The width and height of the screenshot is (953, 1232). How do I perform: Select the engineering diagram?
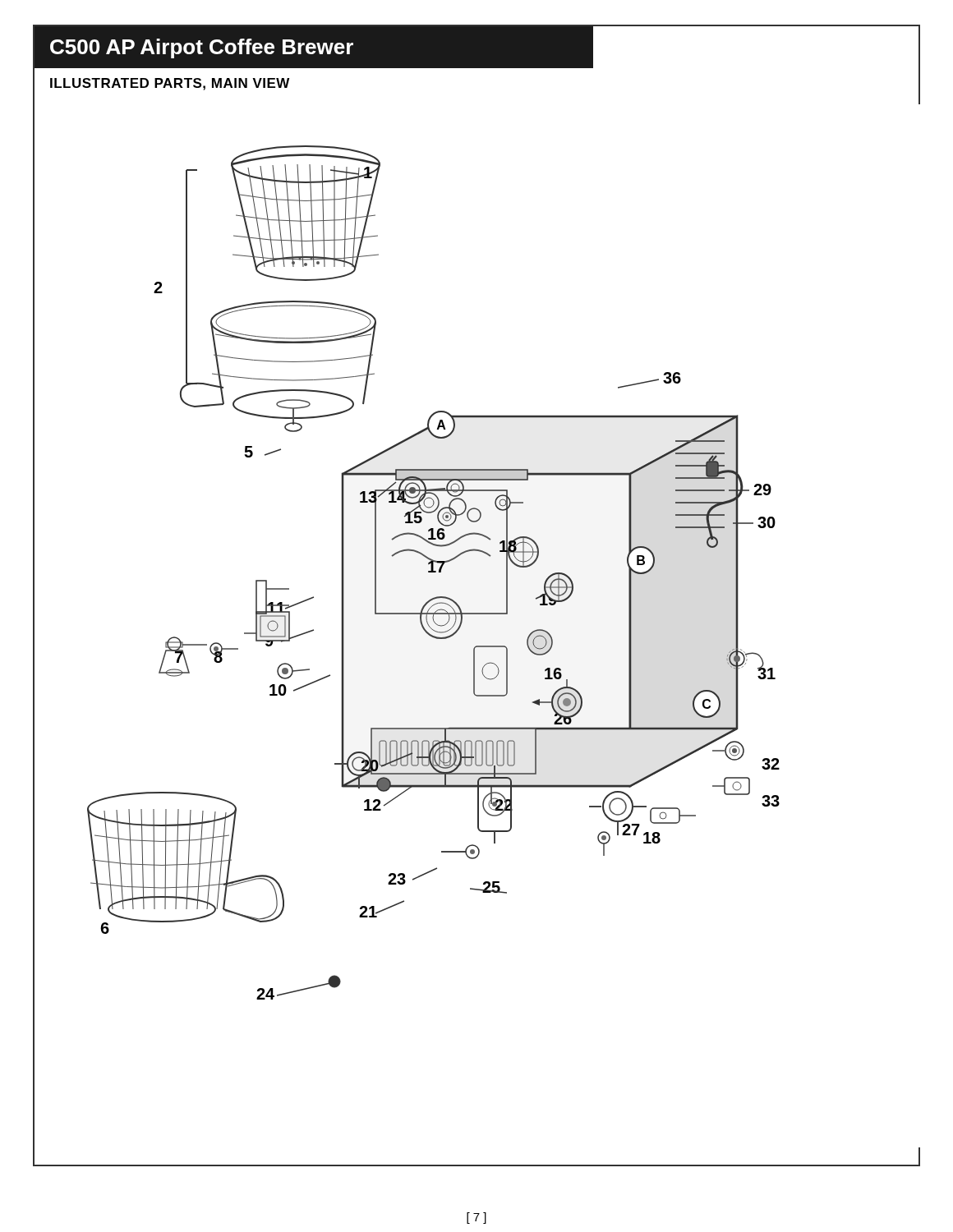coord(478,626)
